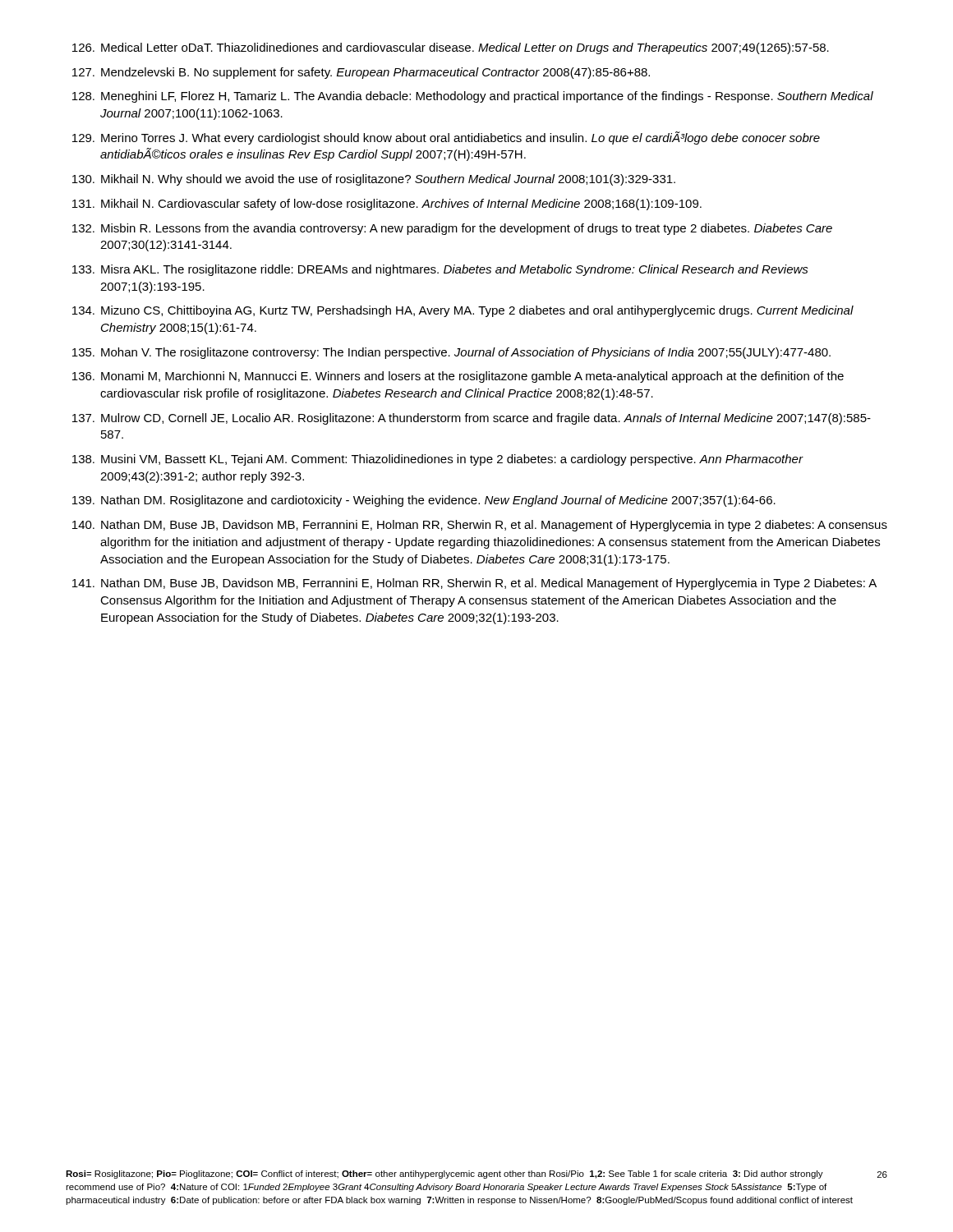Click on the list item that says "128. Meneghini LF, Florez H, Tamariz"
This screenshot has height=1232, width=953.
(476, 105)
